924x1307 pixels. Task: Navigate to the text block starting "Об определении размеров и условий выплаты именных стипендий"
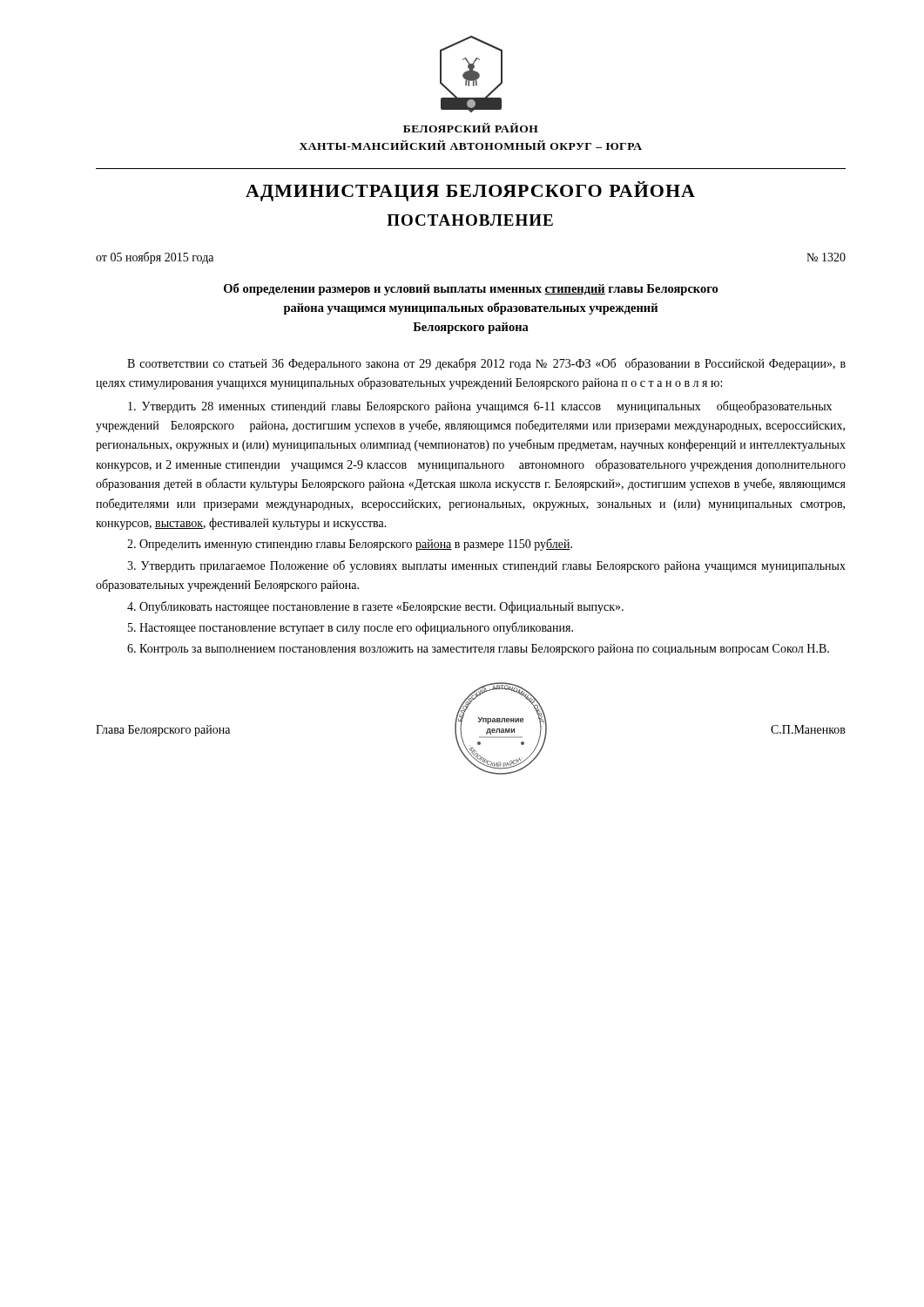(x=471, y=308)
